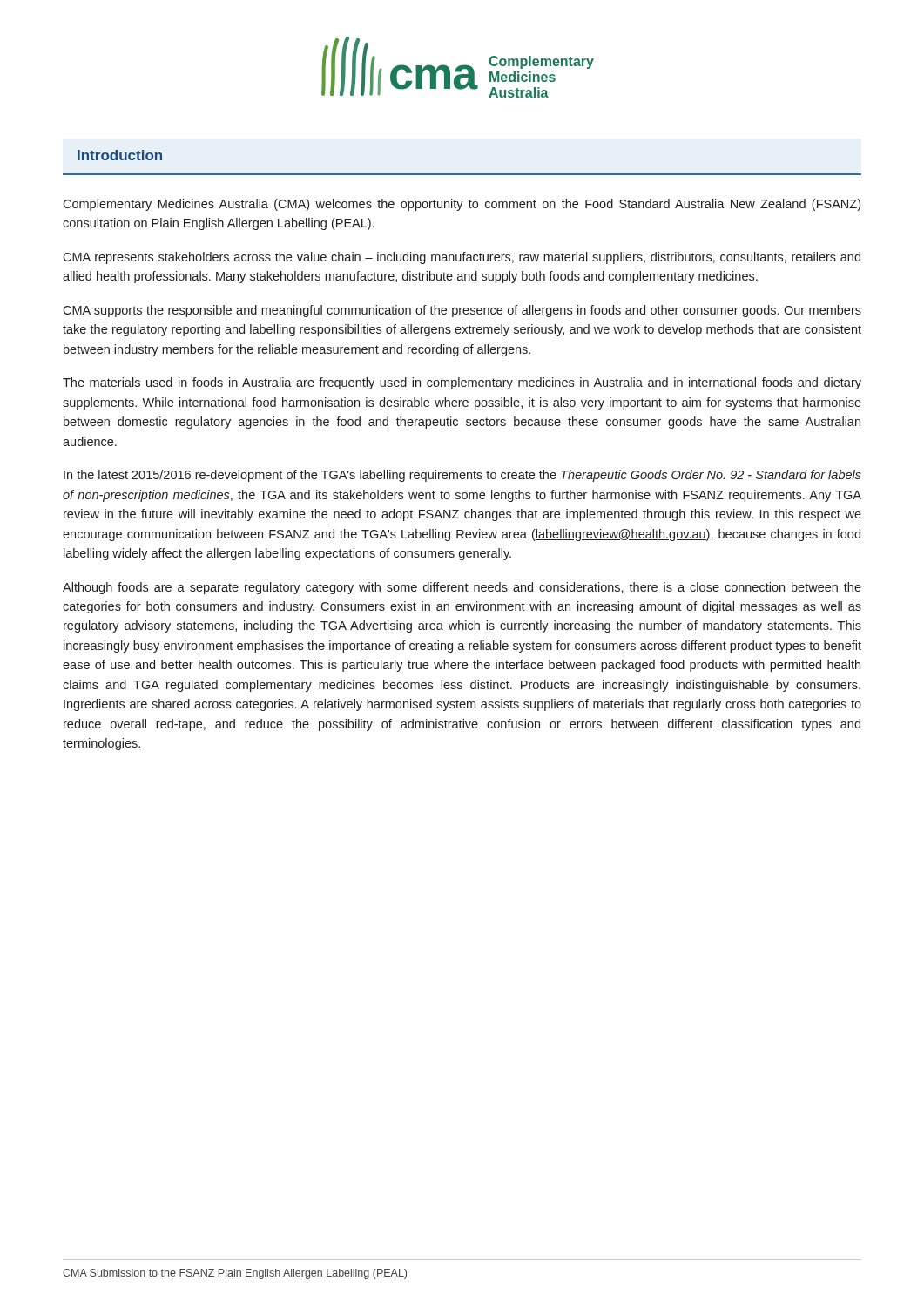
Task: Select the text block that reads "Complementary Medicines Australia (CMA) welcomes the opportunity to"
Action: click(x=462, y=214)
